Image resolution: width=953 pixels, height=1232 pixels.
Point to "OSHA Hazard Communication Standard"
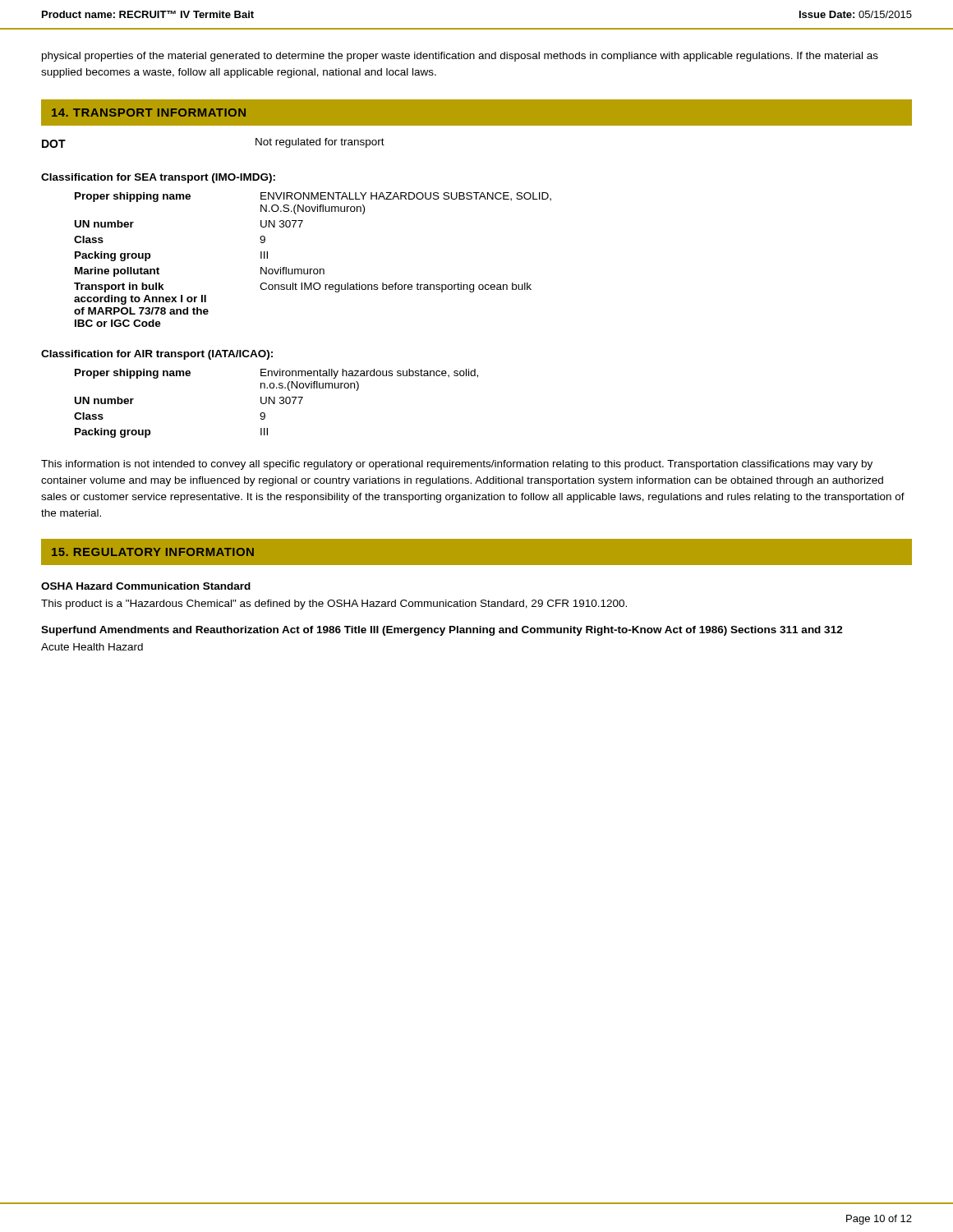[x=146, y=586]
